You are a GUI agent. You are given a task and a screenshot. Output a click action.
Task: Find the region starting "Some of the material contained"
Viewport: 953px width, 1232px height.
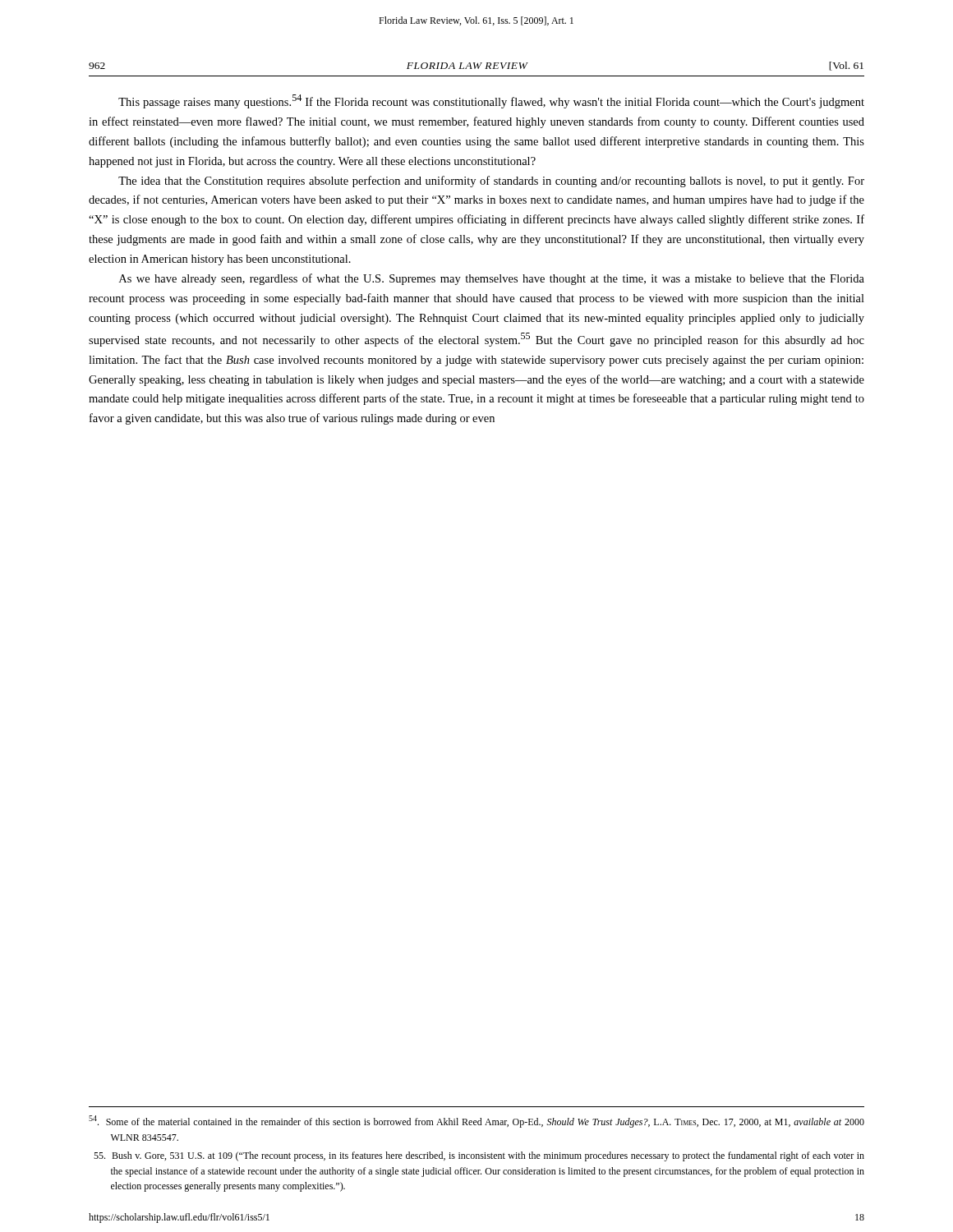[x=476, y=1153]
